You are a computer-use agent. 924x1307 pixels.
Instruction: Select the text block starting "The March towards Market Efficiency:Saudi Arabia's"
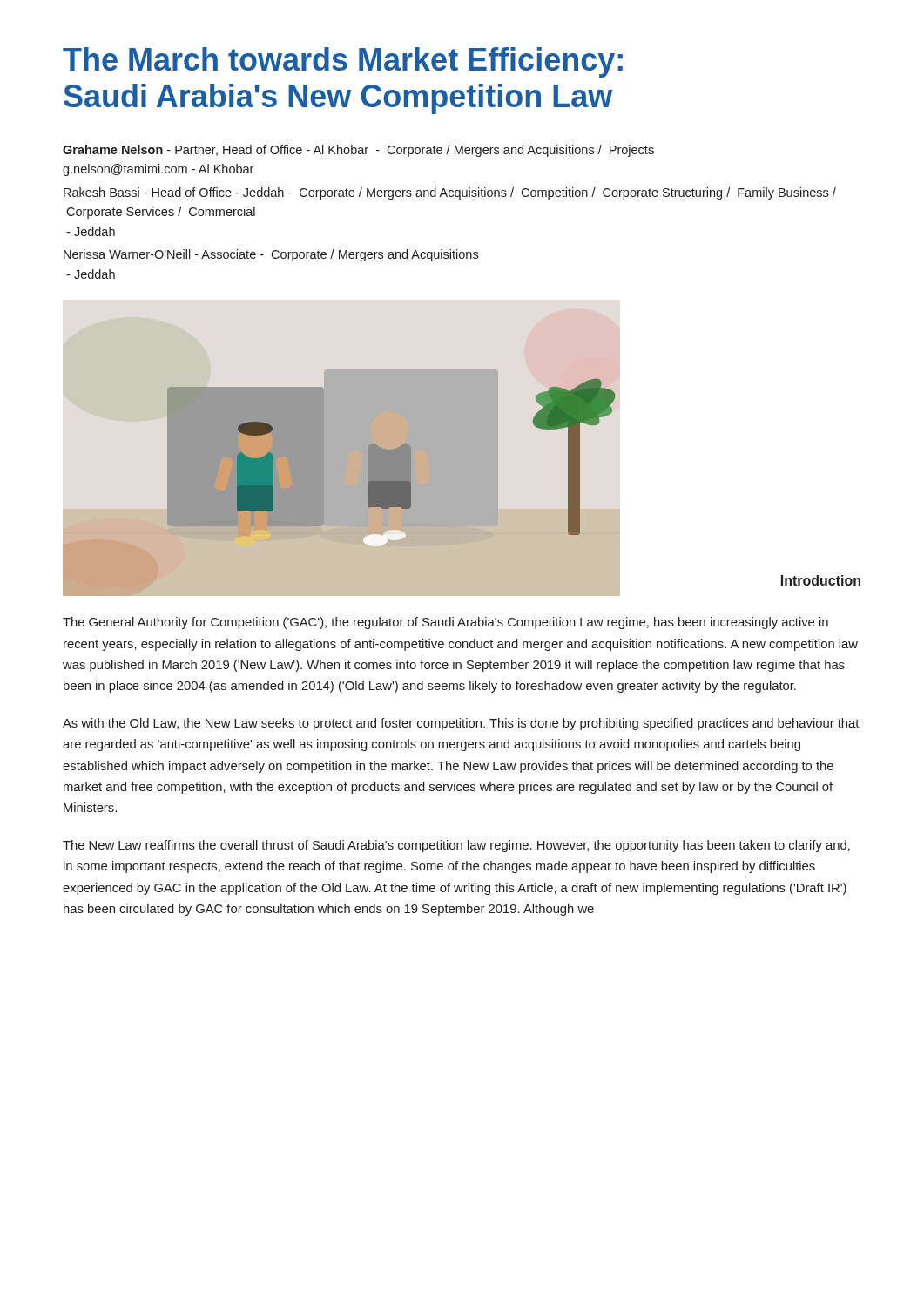[x=344, y=78]
